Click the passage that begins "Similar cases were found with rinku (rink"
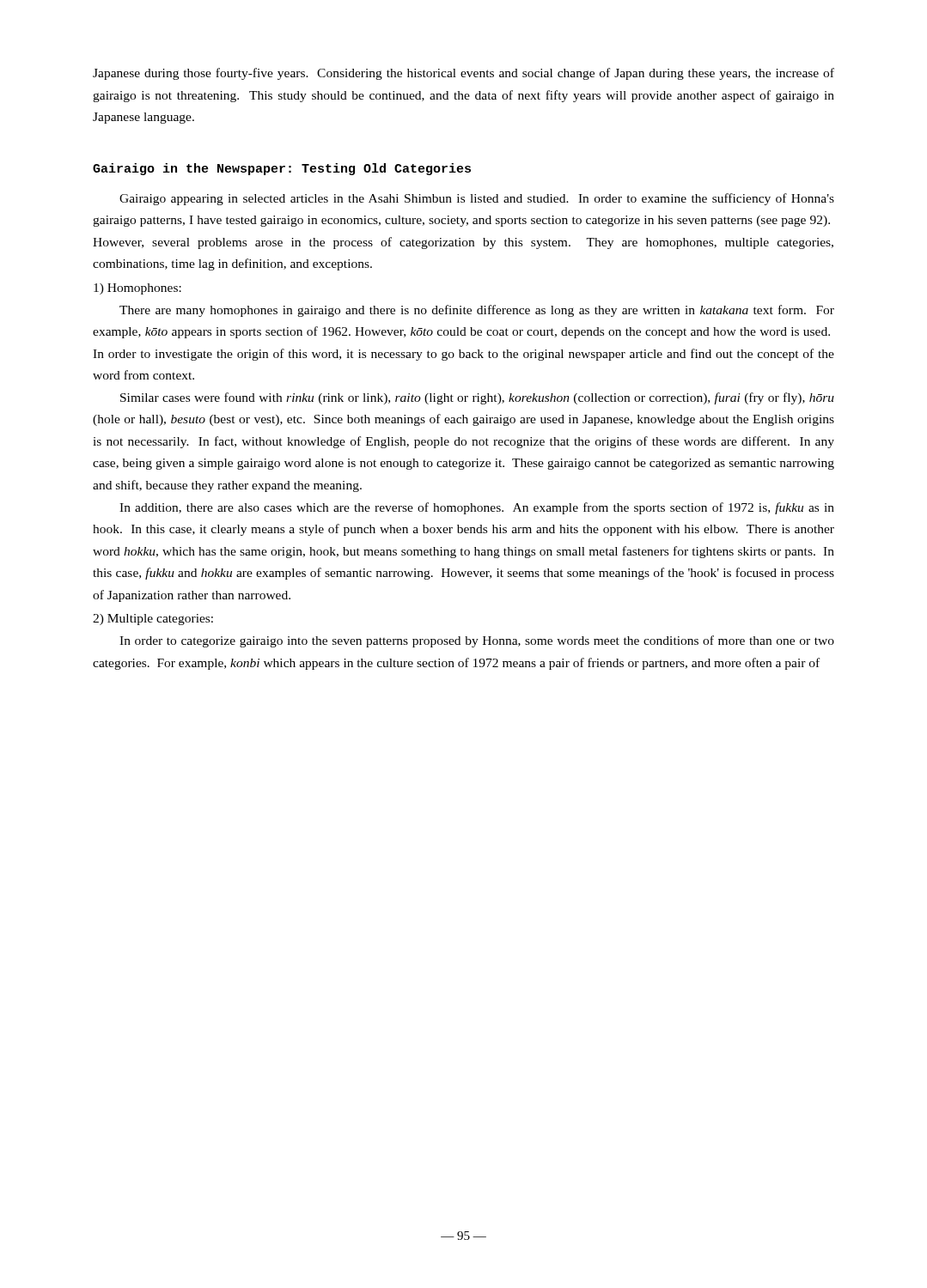The height and width of the screenshot is (1288, 927). (464, 441)
